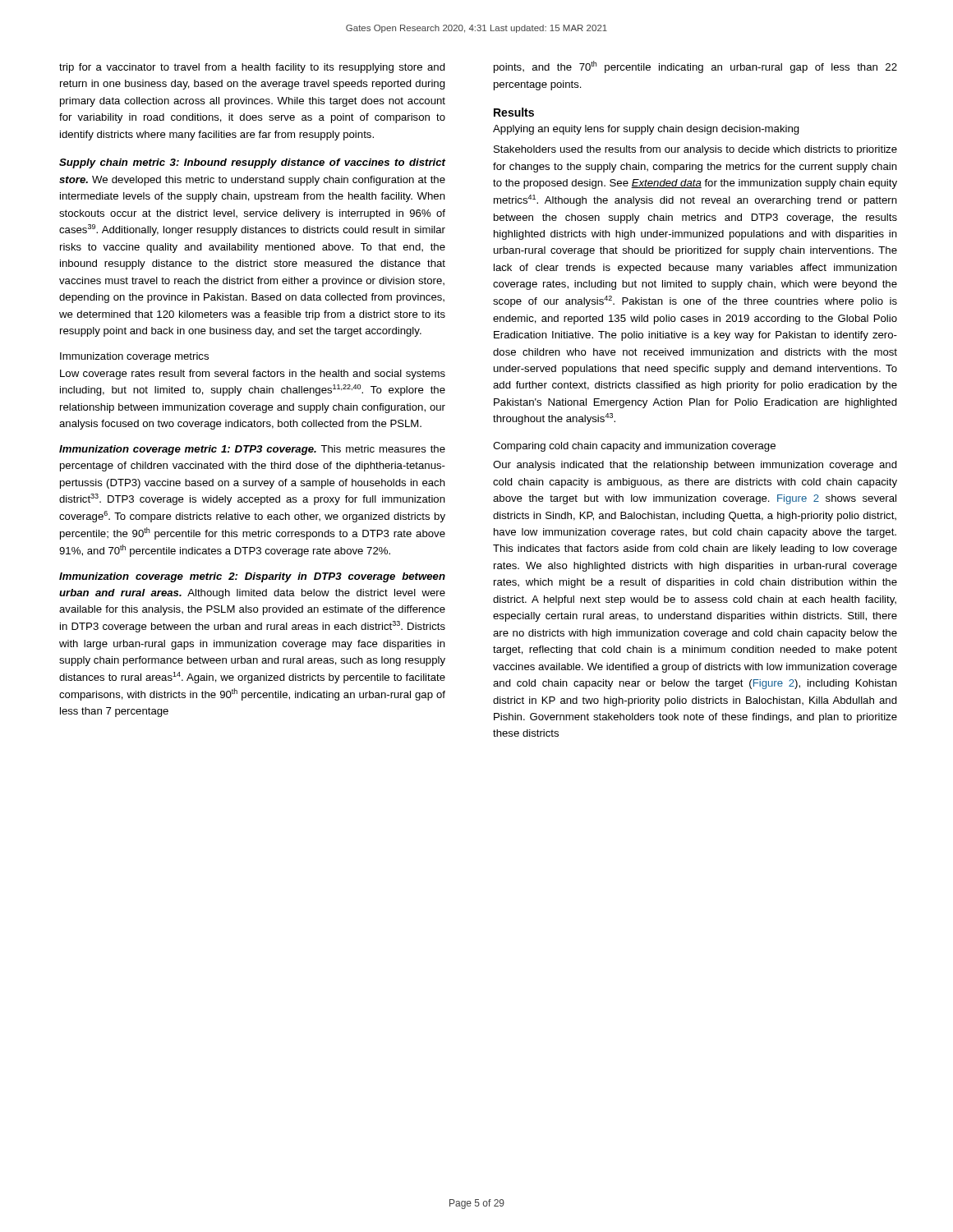Locate the text block with the text "Supply chain metric"
The image size is (953, 1232).
252,247
